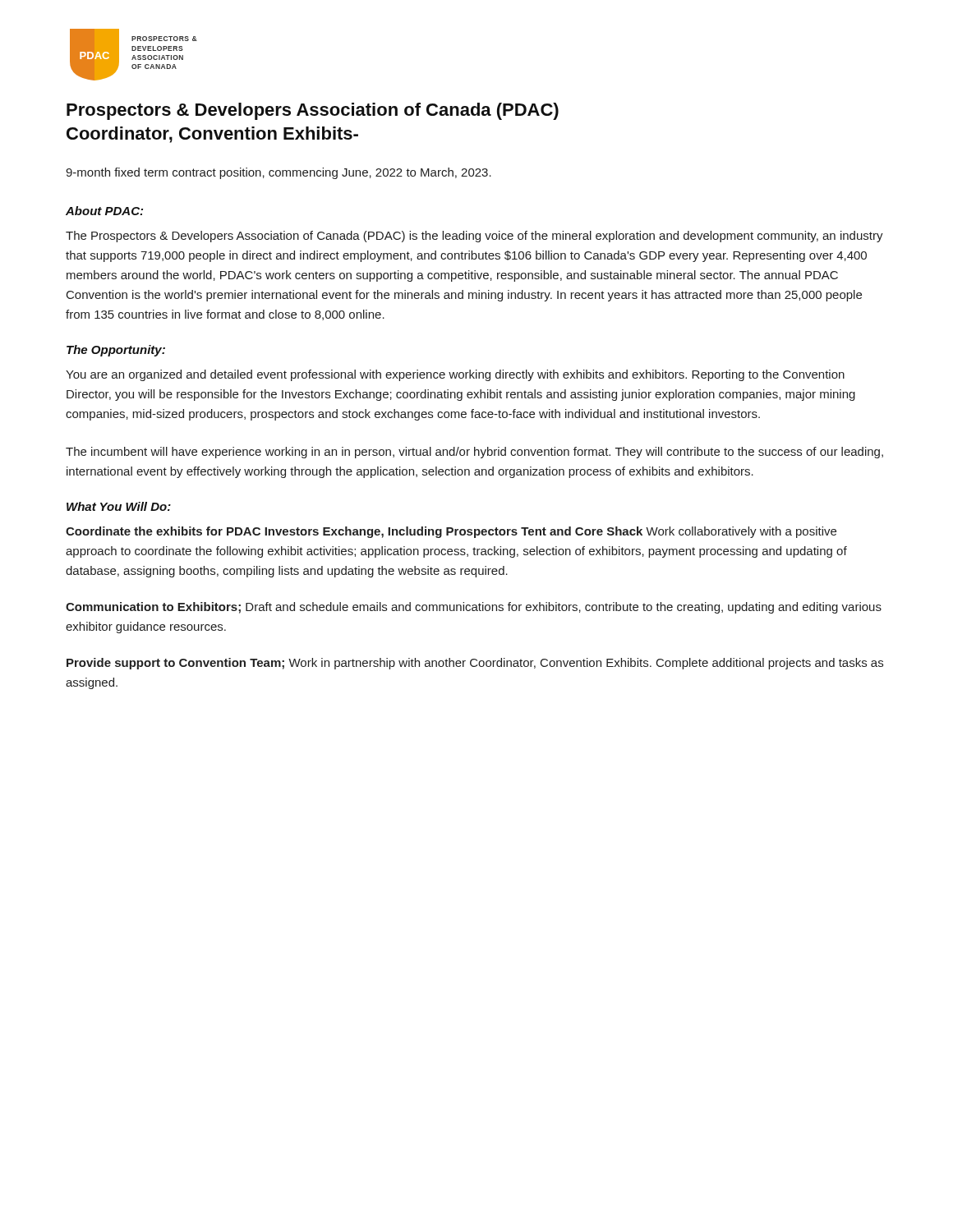Find the text block that says "Provide support to Convention"
This screenshot has width=953, height=1232.
(x=476, y=672)
